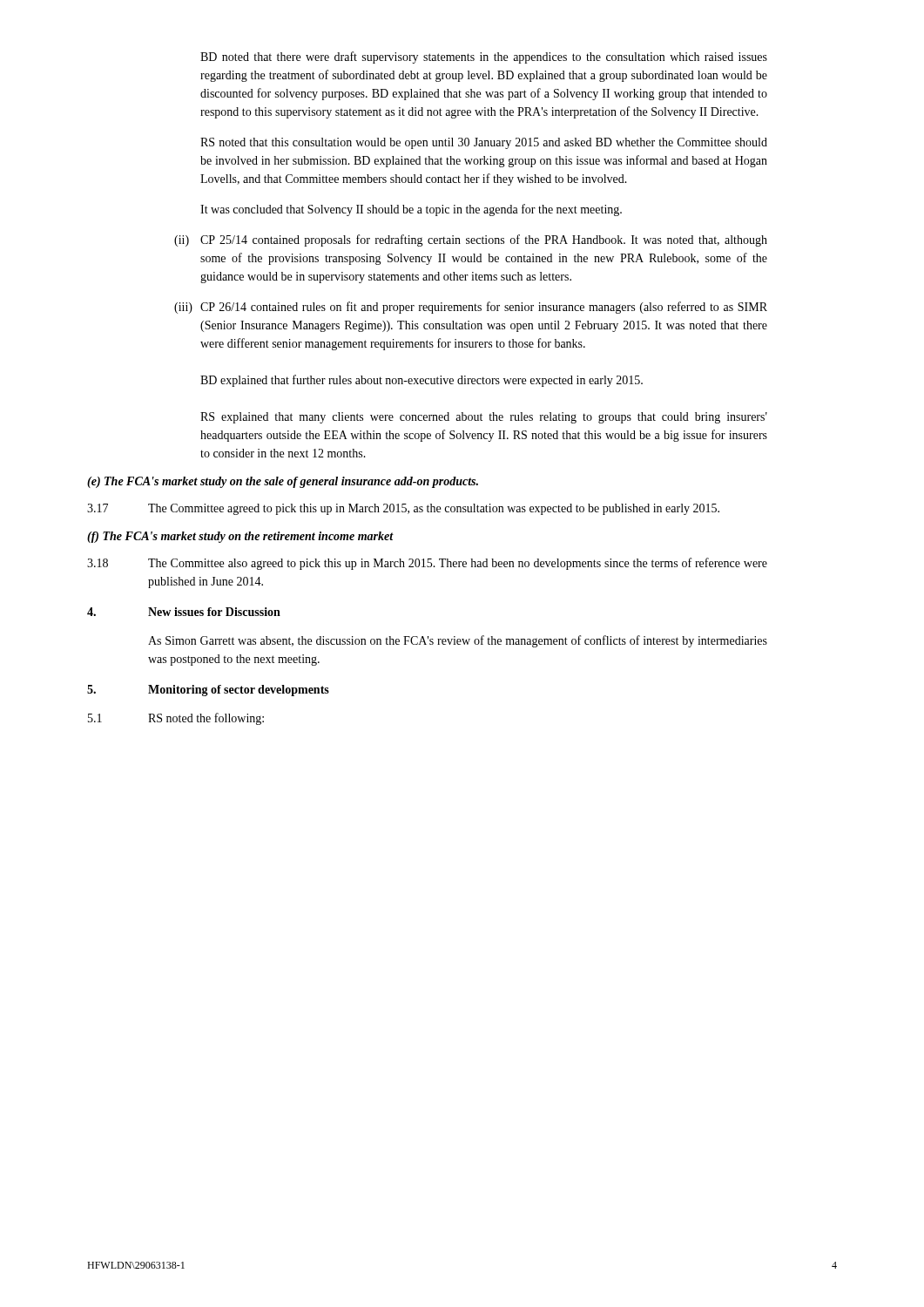Image resolution: width=924 pixels, height=1307 pixels.
Task: Click on the text block that reads "It was concluded that Solvency II should be"
Action: point(411,210)
